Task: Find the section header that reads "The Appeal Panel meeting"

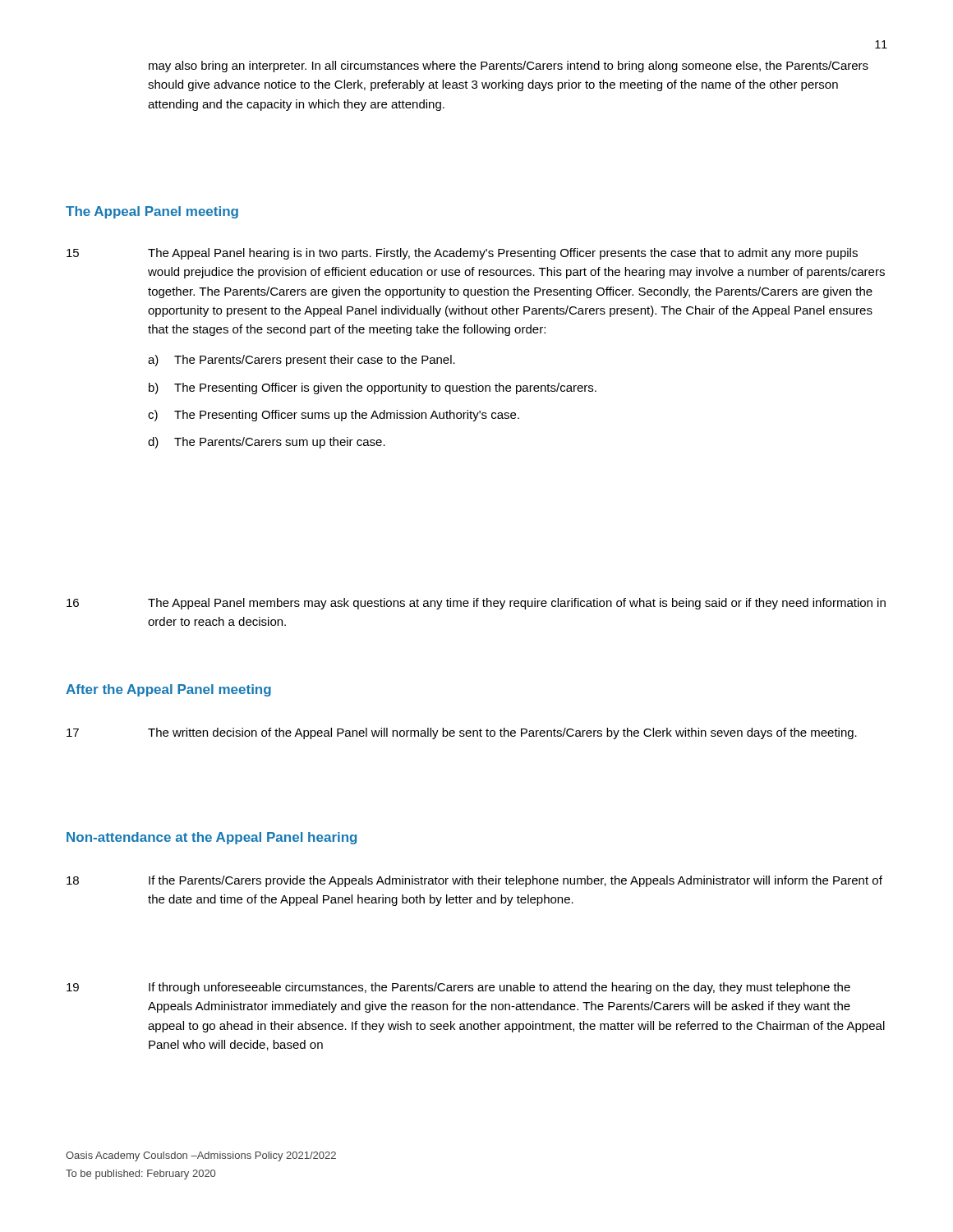Action: point(152,211)
